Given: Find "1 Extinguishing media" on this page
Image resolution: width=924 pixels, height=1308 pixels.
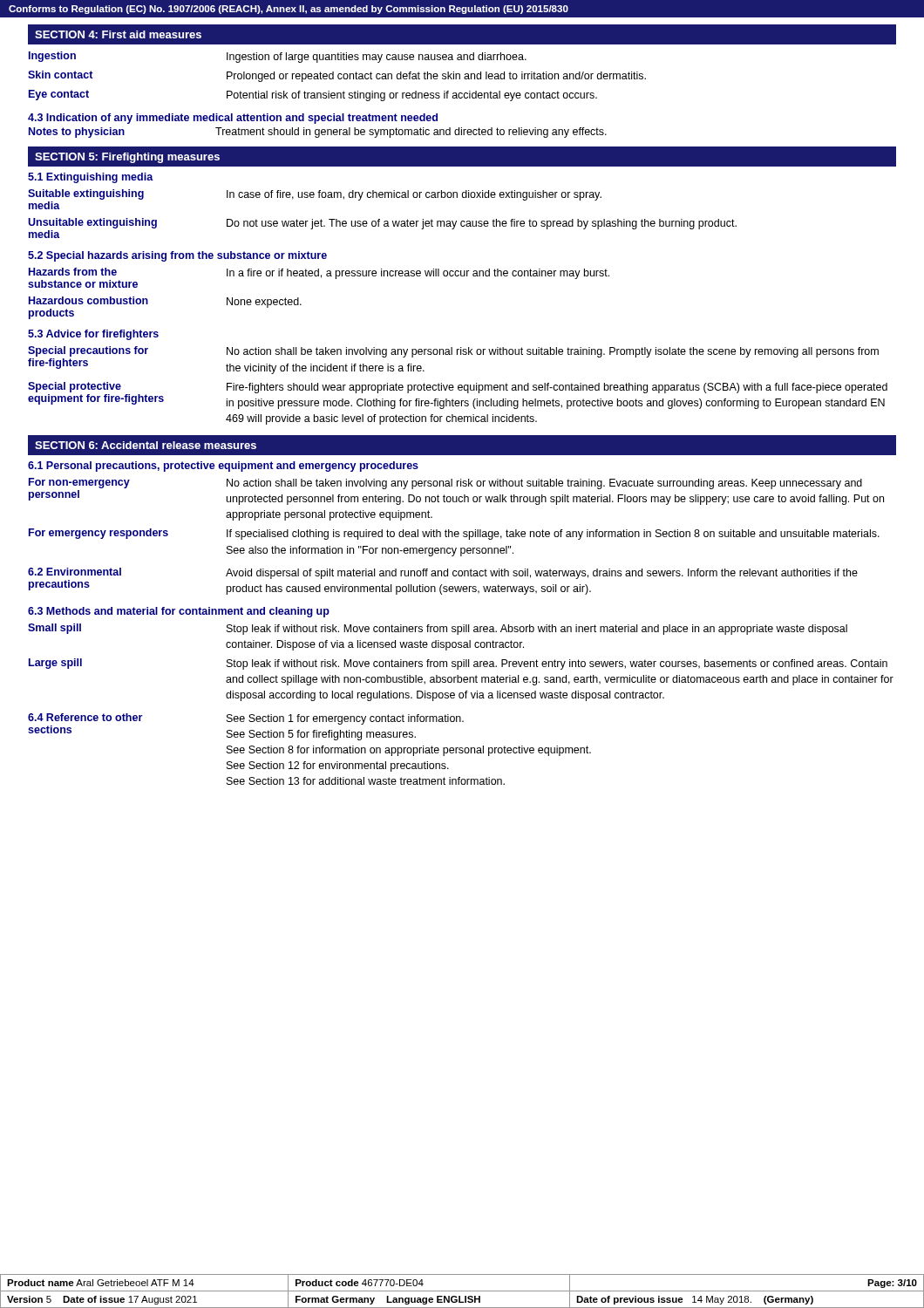Looking at the screenshot, I should click(90, 177).
